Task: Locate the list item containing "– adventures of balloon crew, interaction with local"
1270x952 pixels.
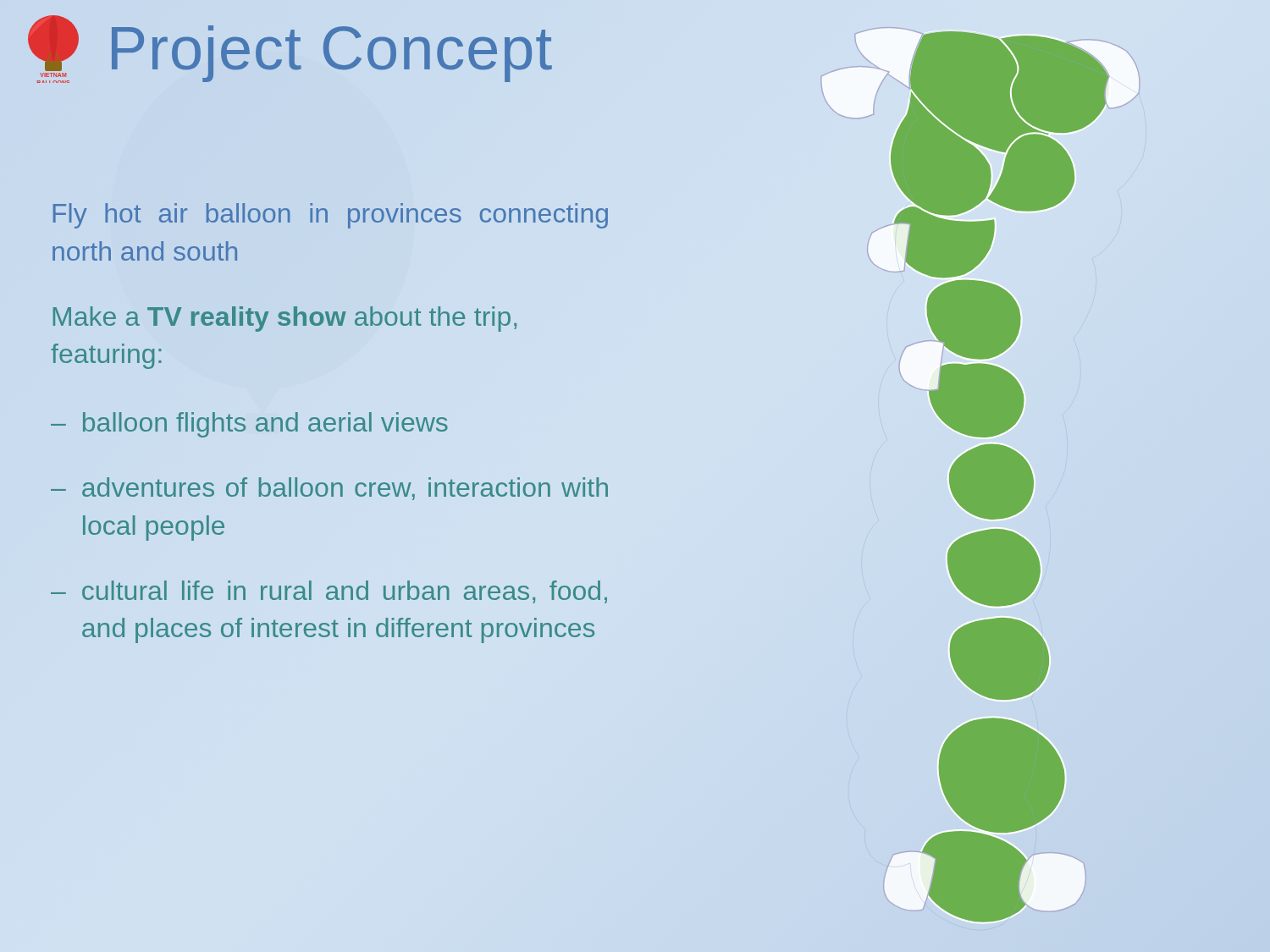Action: [330, 507]
